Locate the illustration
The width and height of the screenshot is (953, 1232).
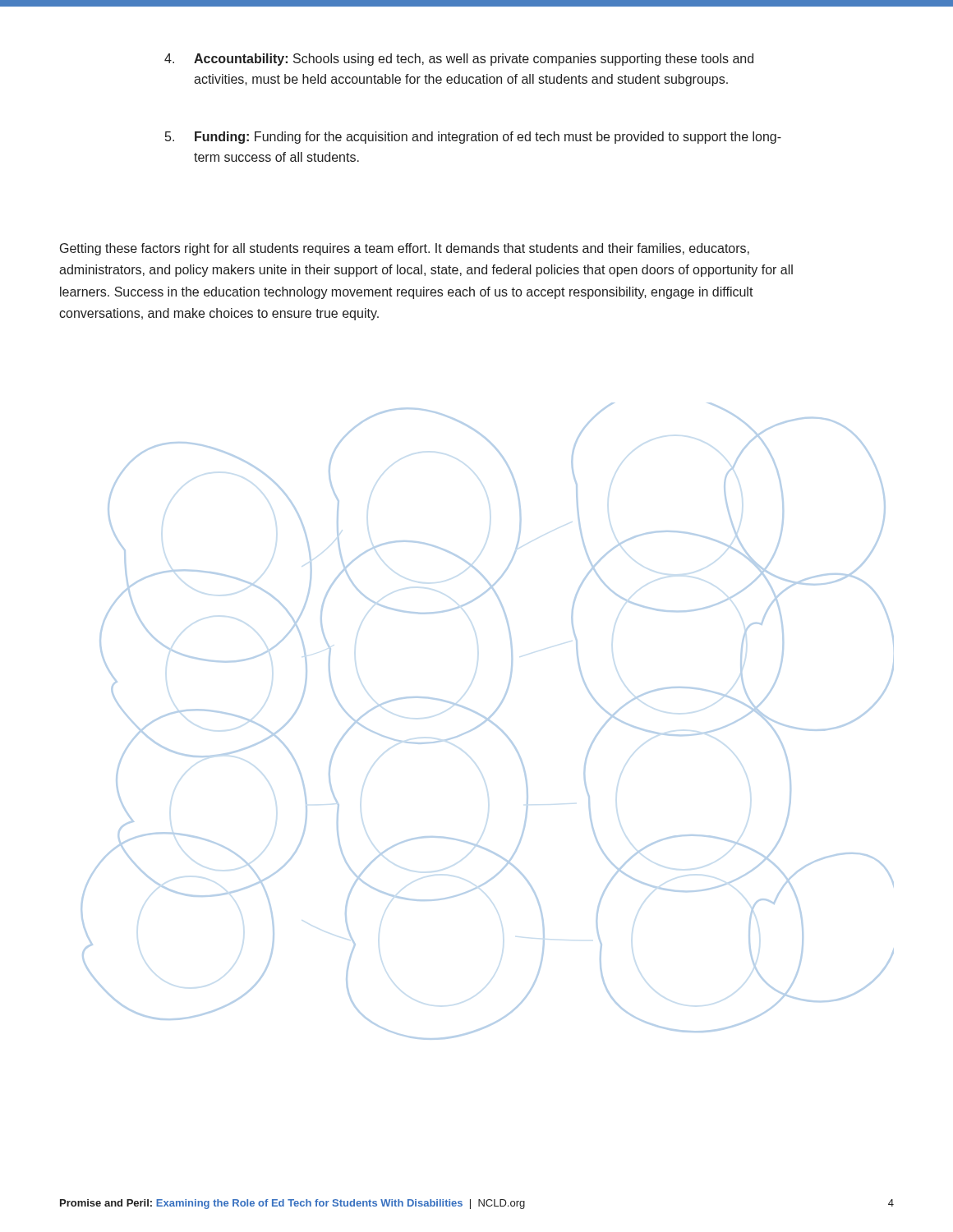[476, 727]
